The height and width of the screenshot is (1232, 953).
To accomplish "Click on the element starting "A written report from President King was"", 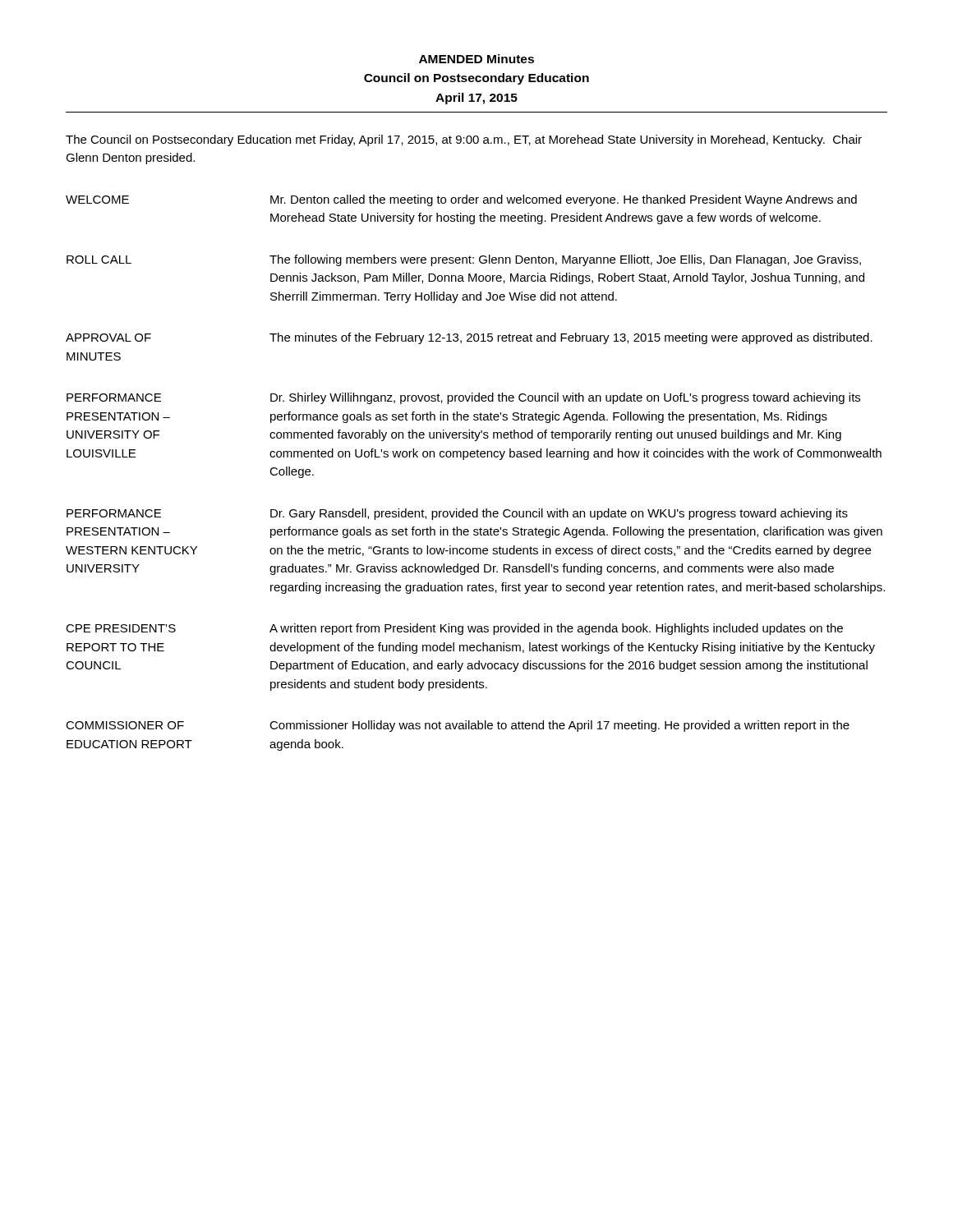I will pyautogui.click(x=572, y=656).
